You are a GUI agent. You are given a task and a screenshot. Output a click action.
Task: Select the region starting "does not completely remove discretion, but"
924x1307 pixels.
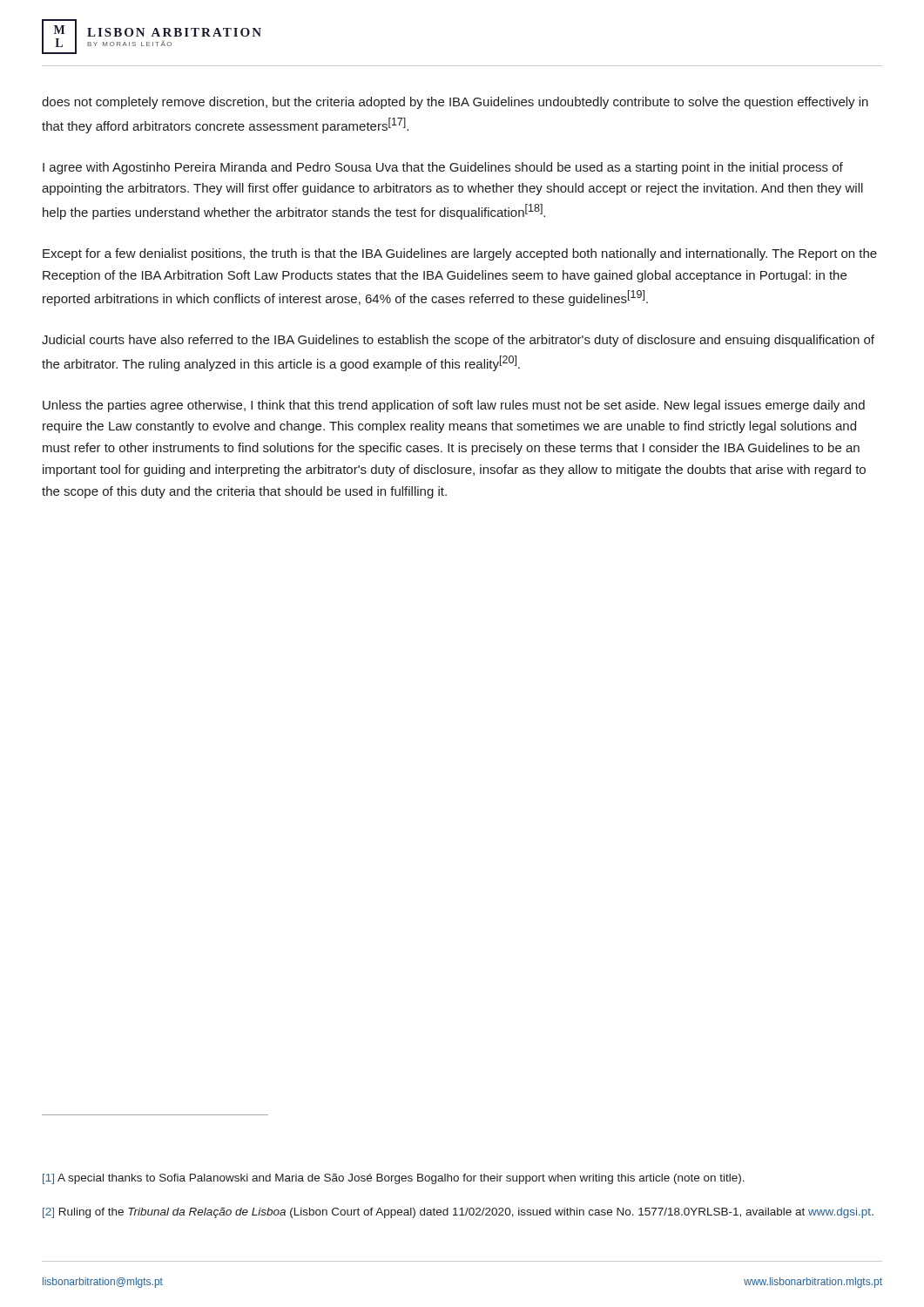455,114
